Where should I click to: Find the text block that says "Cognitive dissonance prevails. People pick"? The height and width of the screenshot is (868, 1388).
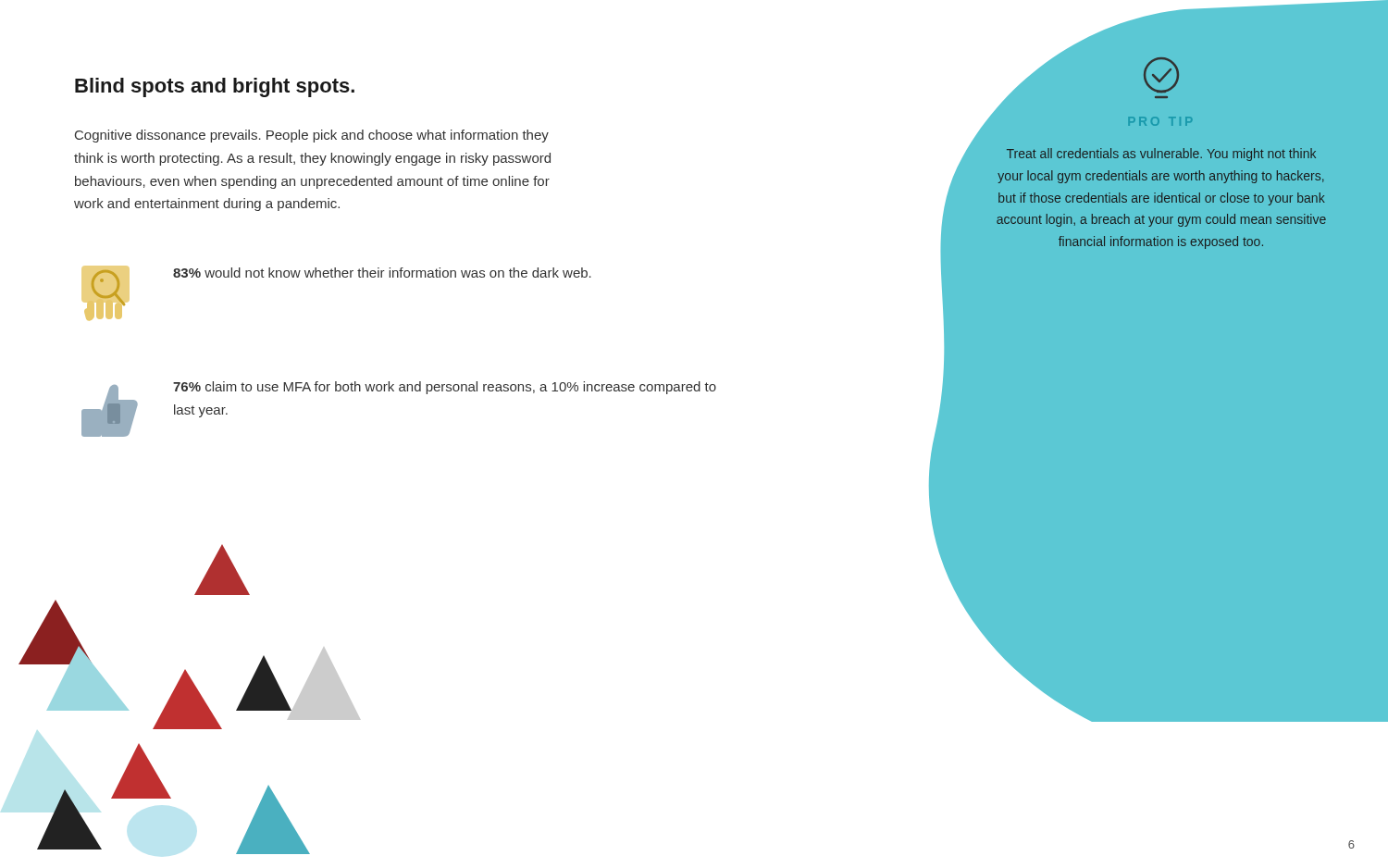click(313, 169)
